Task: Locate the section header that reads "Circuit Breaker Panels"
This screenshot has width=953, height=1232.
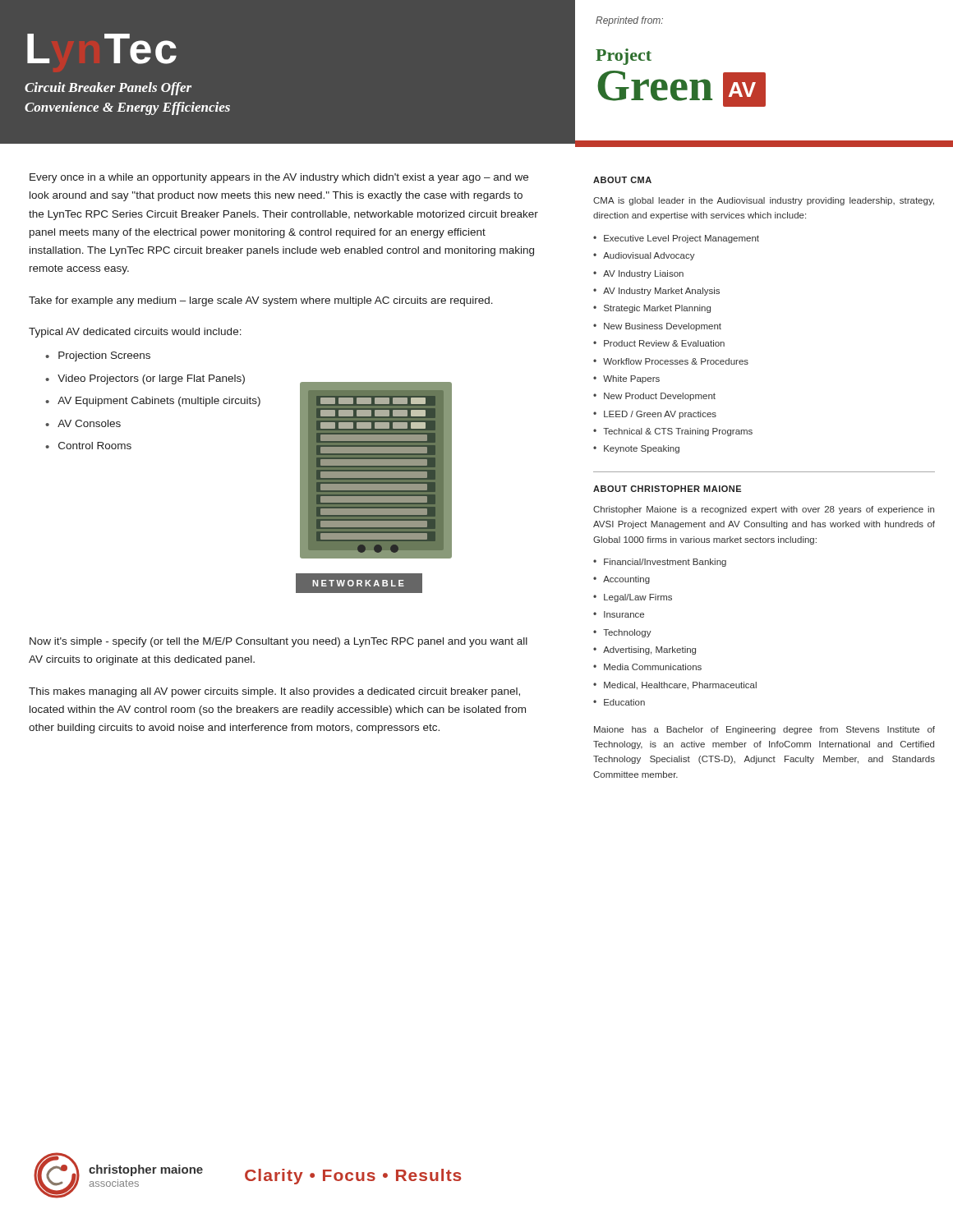Action: (x=108, y=89)
